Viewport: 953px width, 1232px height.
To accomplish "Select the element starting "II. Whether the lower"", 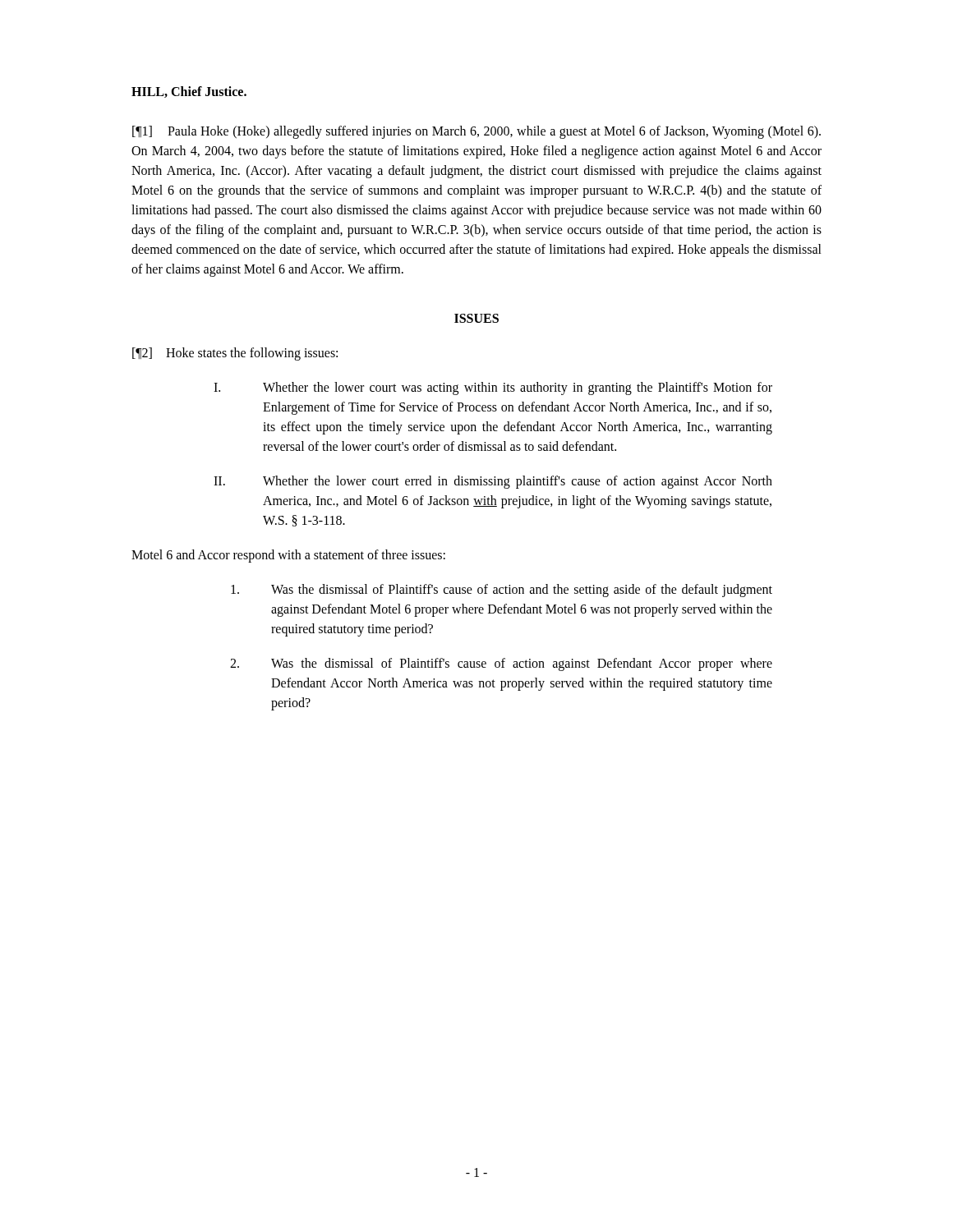I will (x=476, y=501).
